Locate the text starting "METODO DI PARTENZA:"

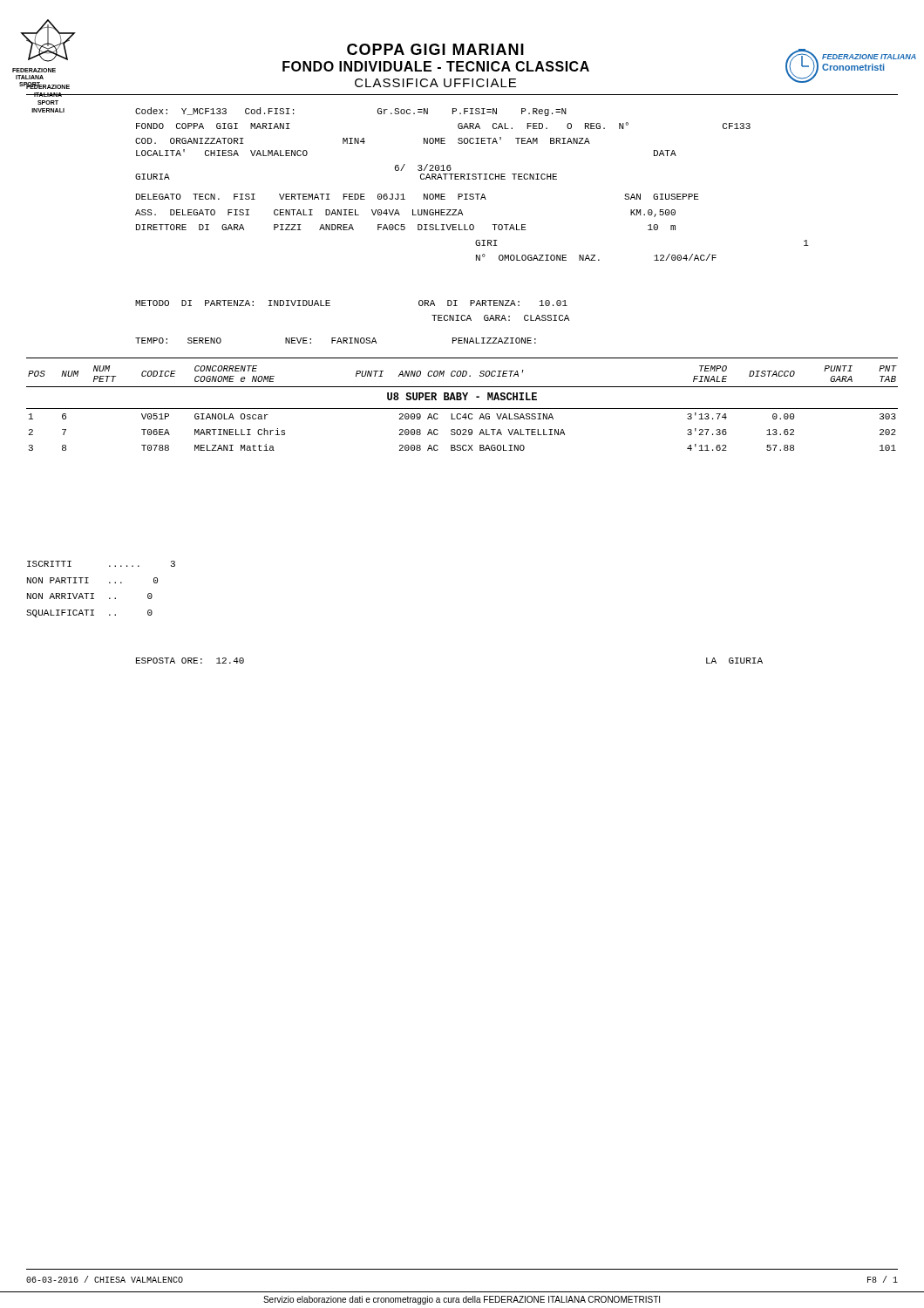click(x=514, y=311)
